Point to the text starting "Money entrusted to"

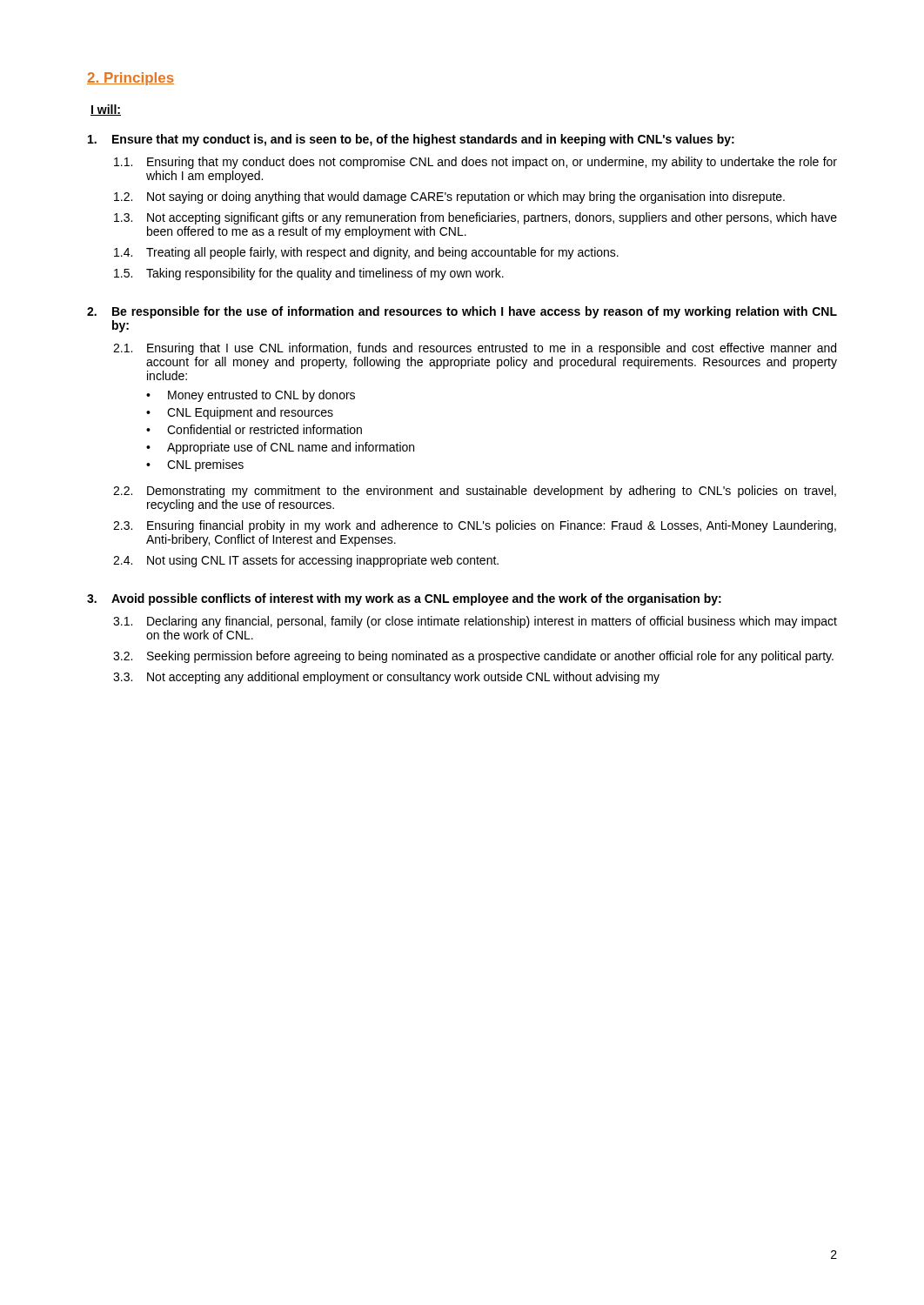pyautogui.click(x=261, y=395)
